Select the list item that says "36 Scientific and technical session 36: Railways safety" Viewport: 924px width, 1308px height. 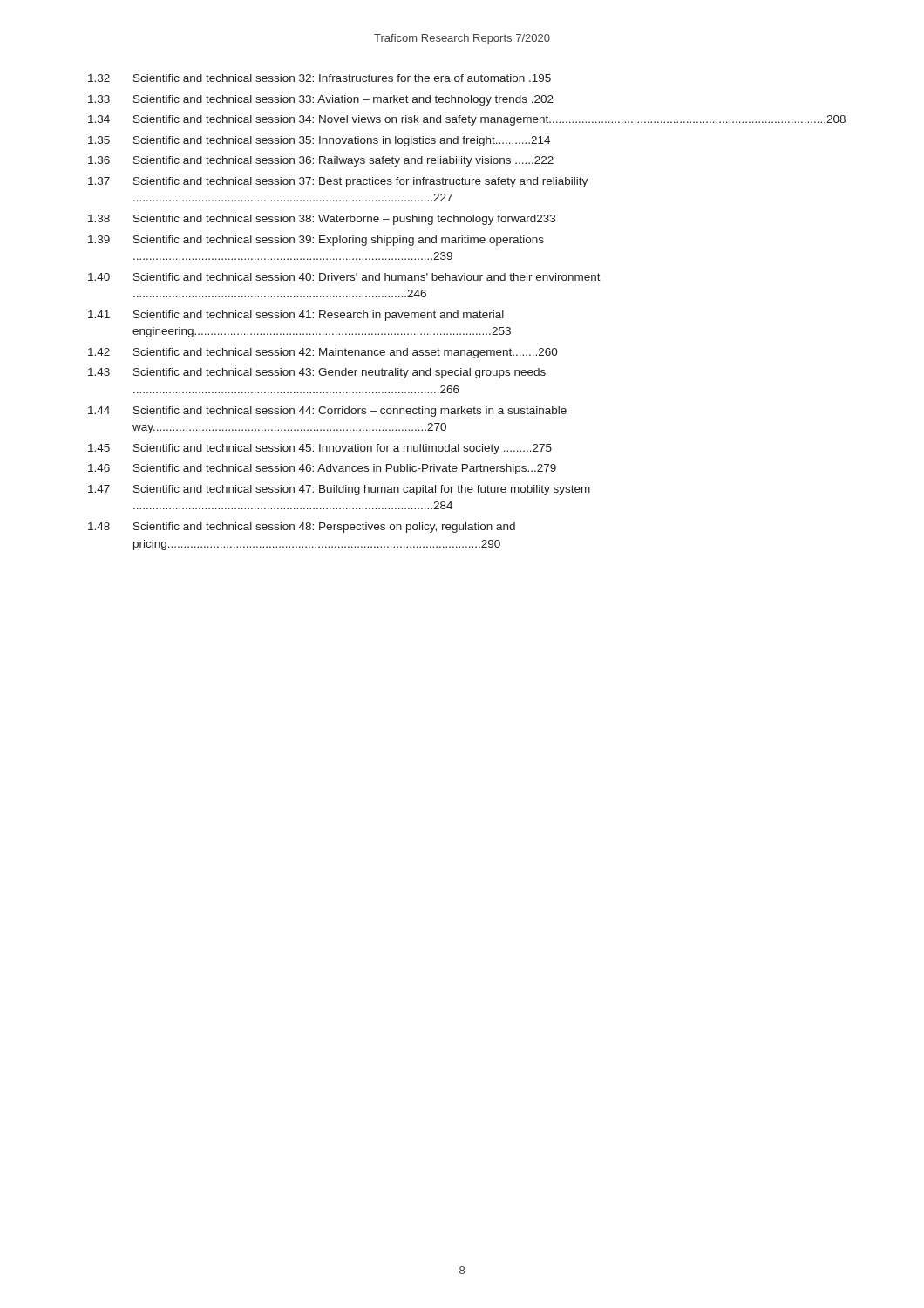coord(471,160)
